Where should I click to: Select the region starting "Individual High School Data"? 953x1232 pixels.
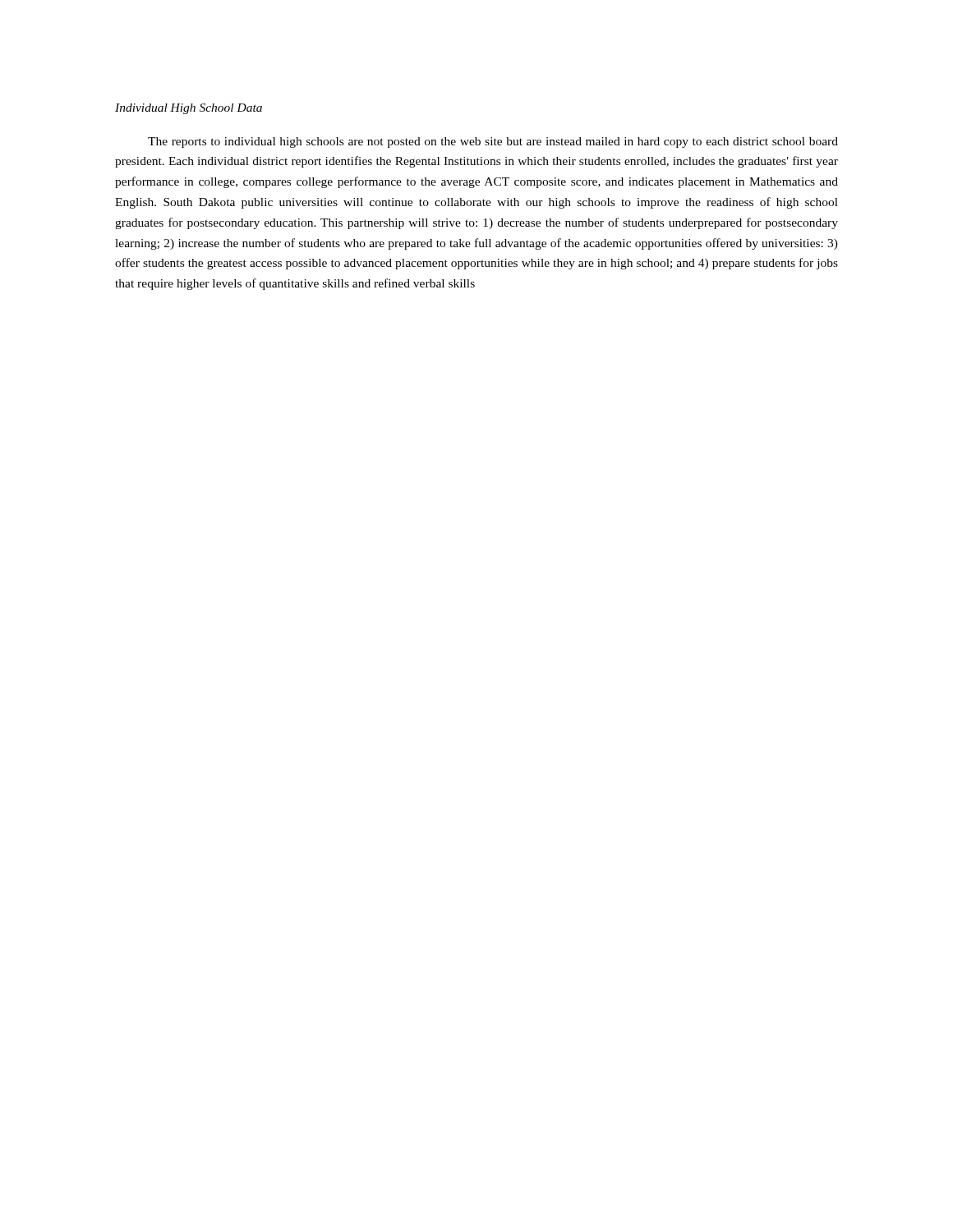[x=189, y=107]
